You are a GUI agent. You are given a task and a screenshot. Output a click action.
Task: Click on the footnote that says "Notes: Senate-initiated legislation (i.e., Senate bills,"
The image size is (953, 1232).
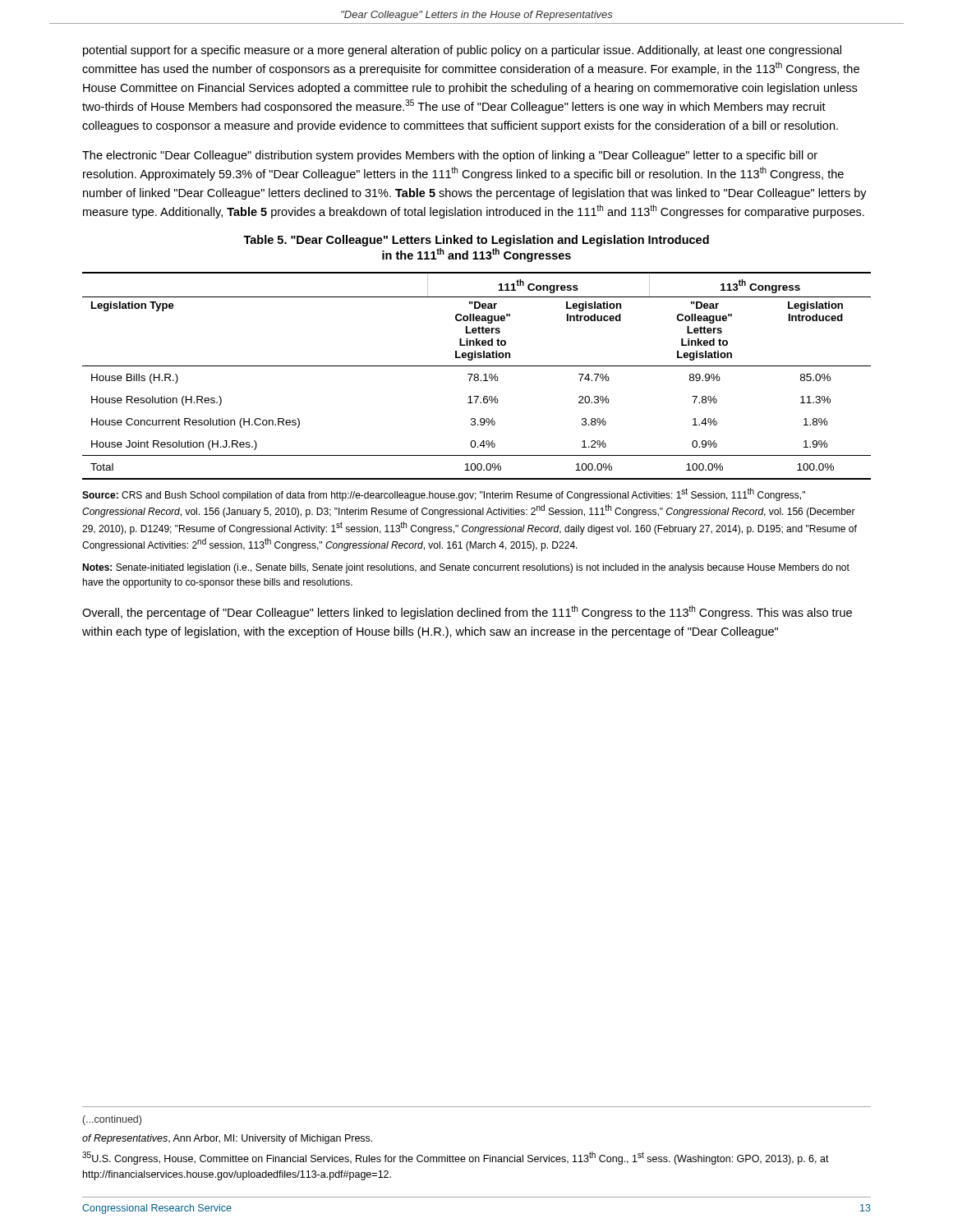click(466, 575)
